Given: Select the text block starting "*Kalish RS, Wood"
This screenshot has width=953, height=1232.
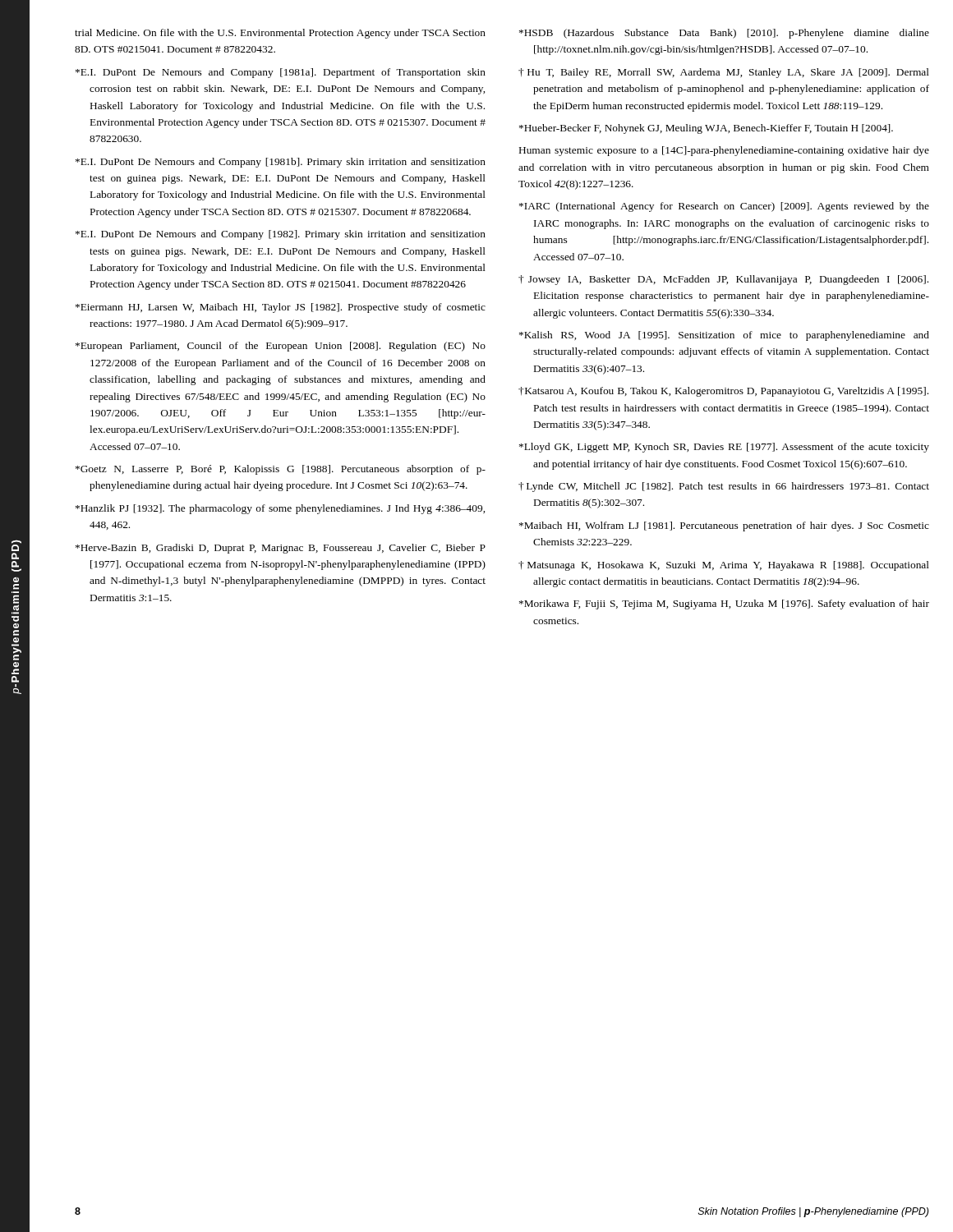Looking at the screenshot, I should click(x=724, y=351).
